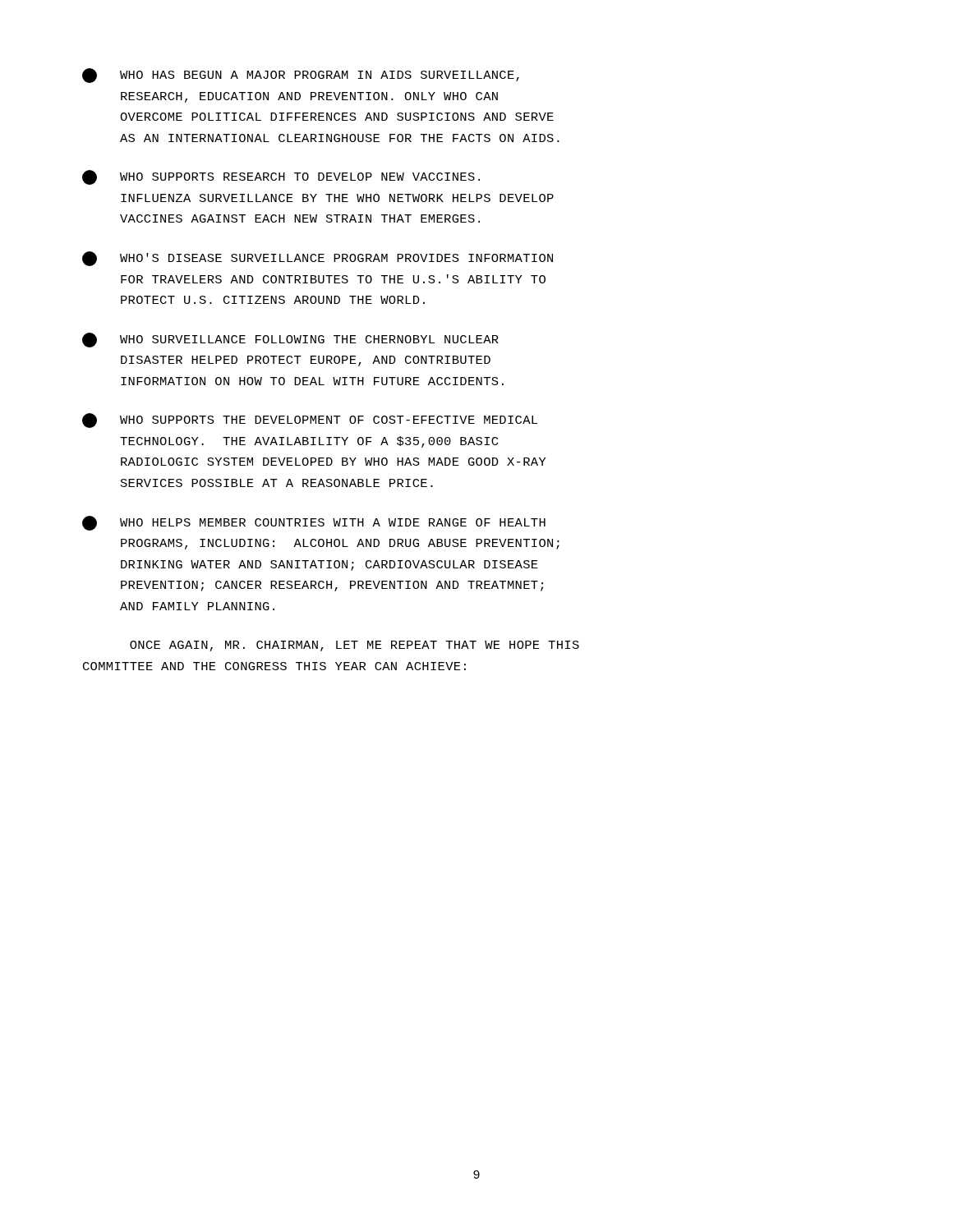This screenshot has width=953, height=1232.
Task: Click on the region starting "WHO HELPS MEMBER COUNTRIES"
Action: (485, 565)
